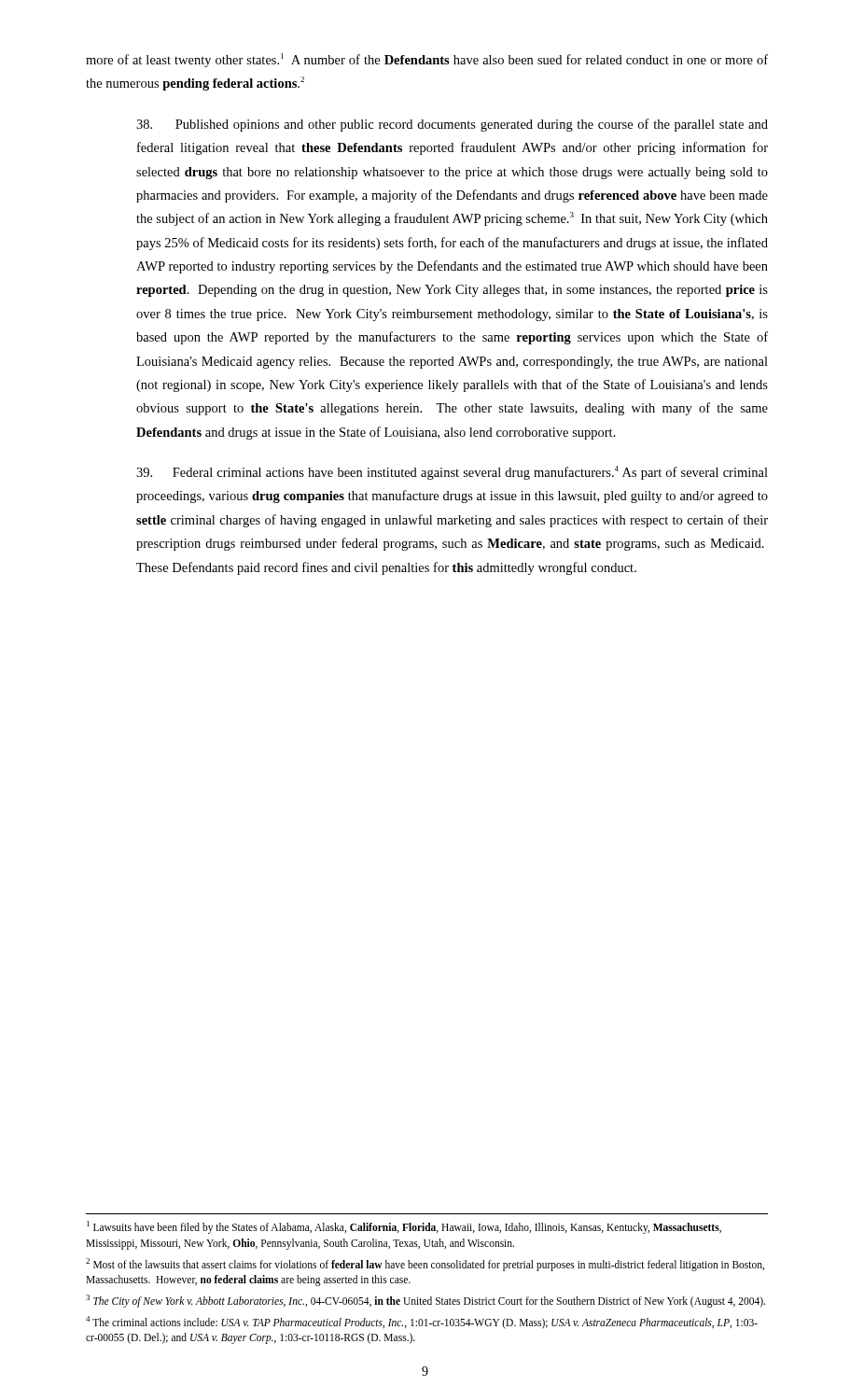Click on the footnote with the text "1 Lawsuits have"
Image resolution: width=850 pixels, height=1400 pixels.
[x=404, y=1234]
